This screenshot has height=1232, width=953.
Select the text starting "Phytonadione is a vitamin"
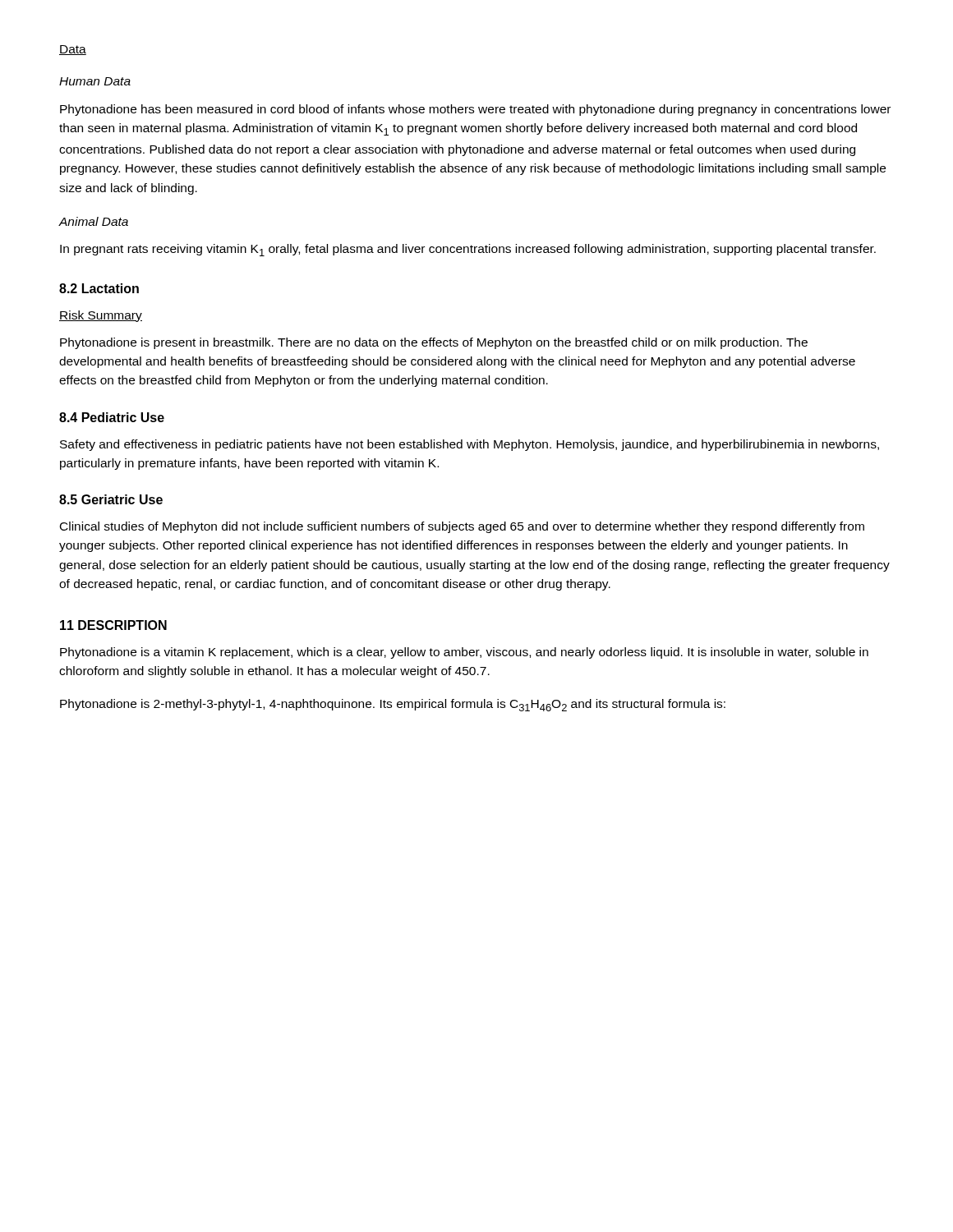coord(464,661)
